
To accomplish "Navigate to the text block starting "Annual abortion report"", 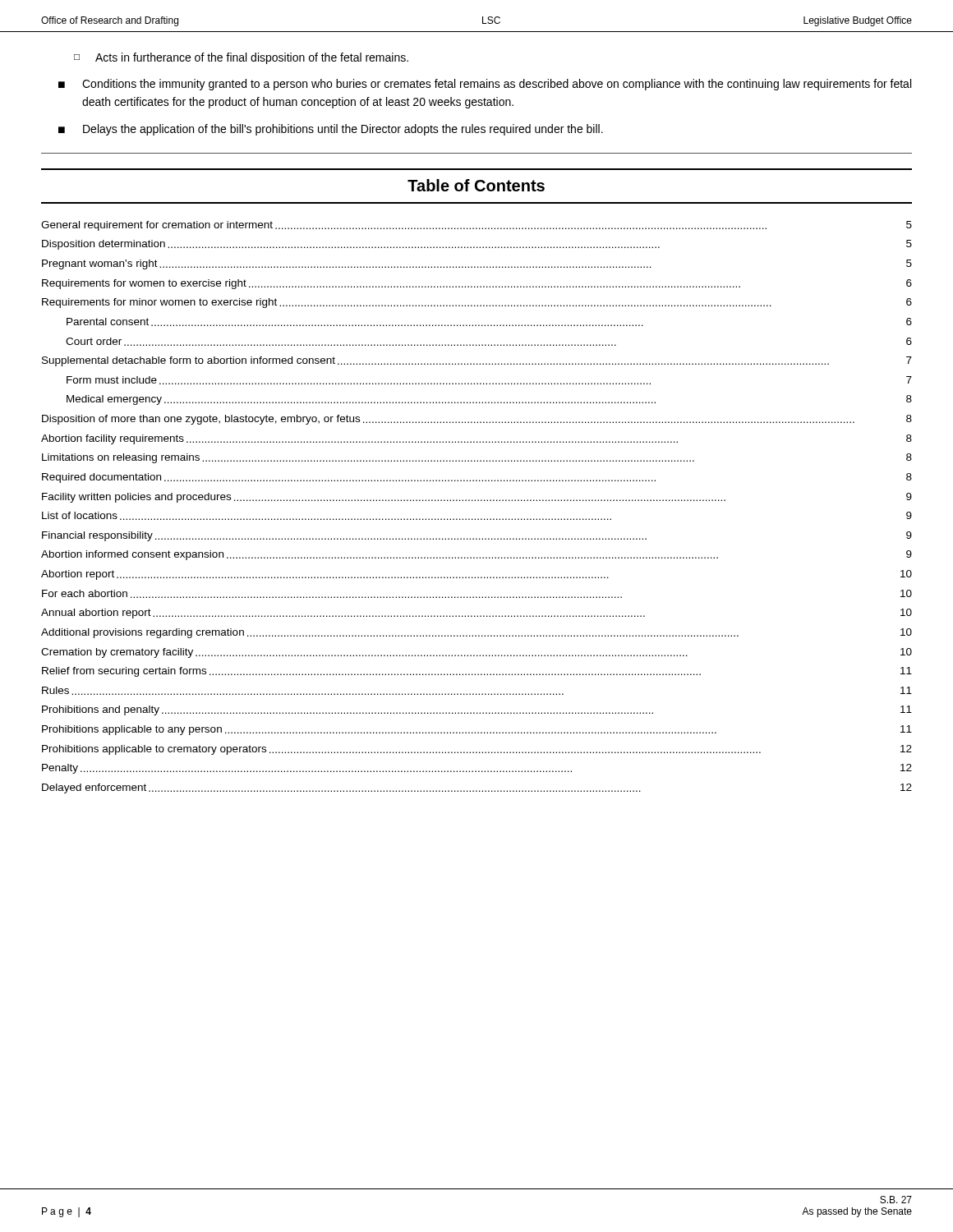I will (x=476, y=613).
